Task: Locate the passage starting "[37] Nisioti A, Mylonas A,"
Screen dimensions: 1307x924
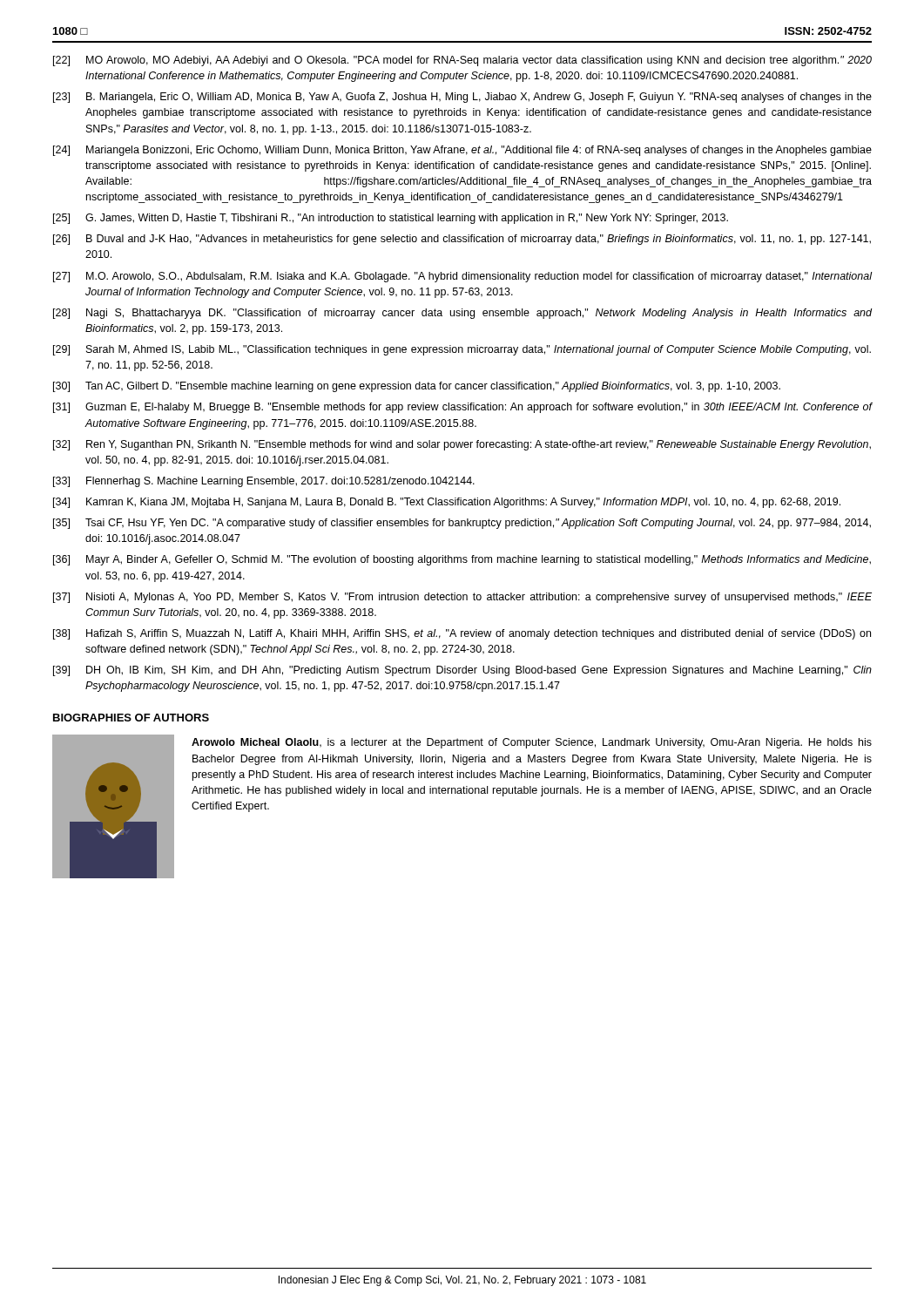Action: pos(462,604)
